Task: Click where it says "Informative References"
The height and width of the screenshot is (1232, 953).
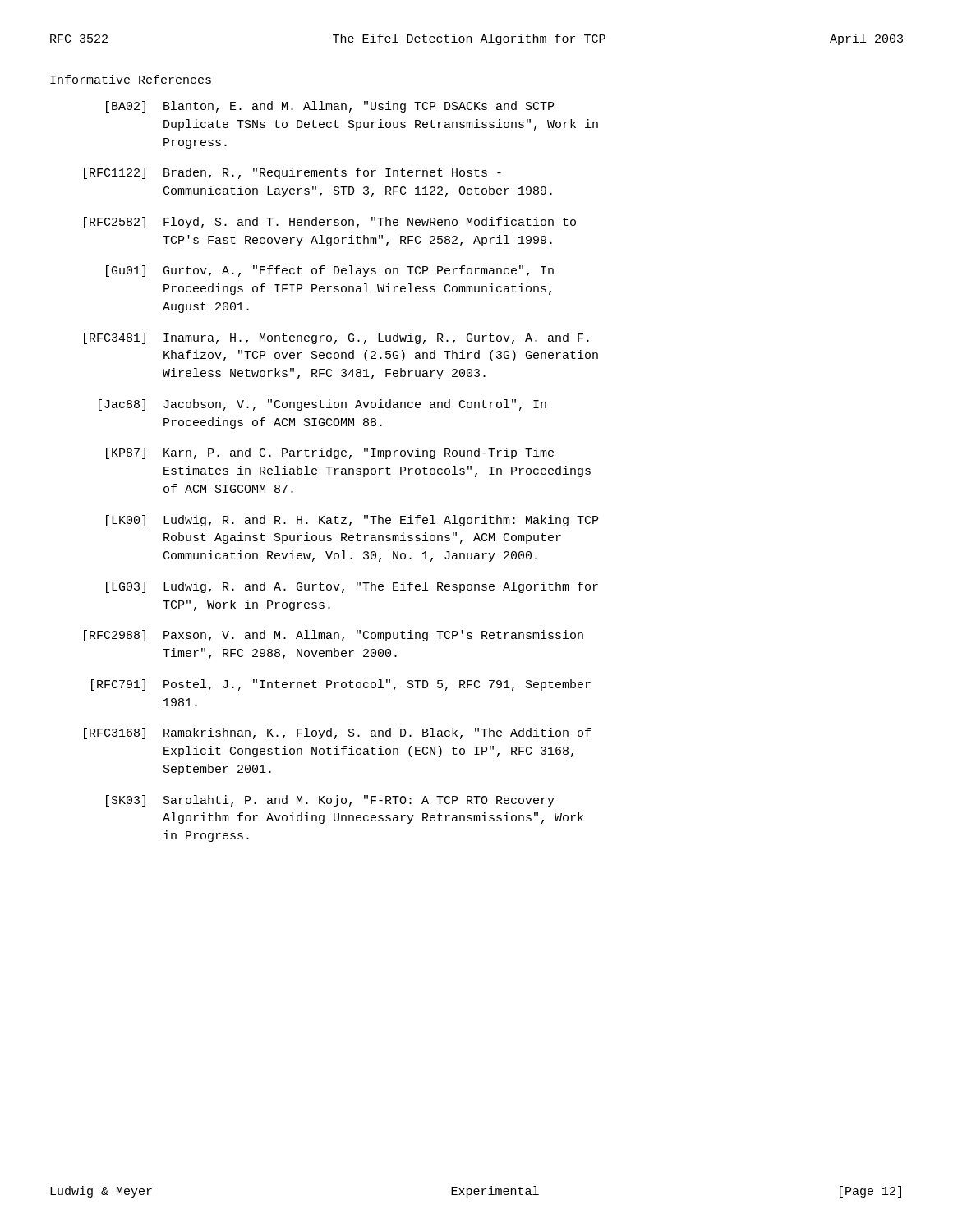Action: tap(131, 81)
